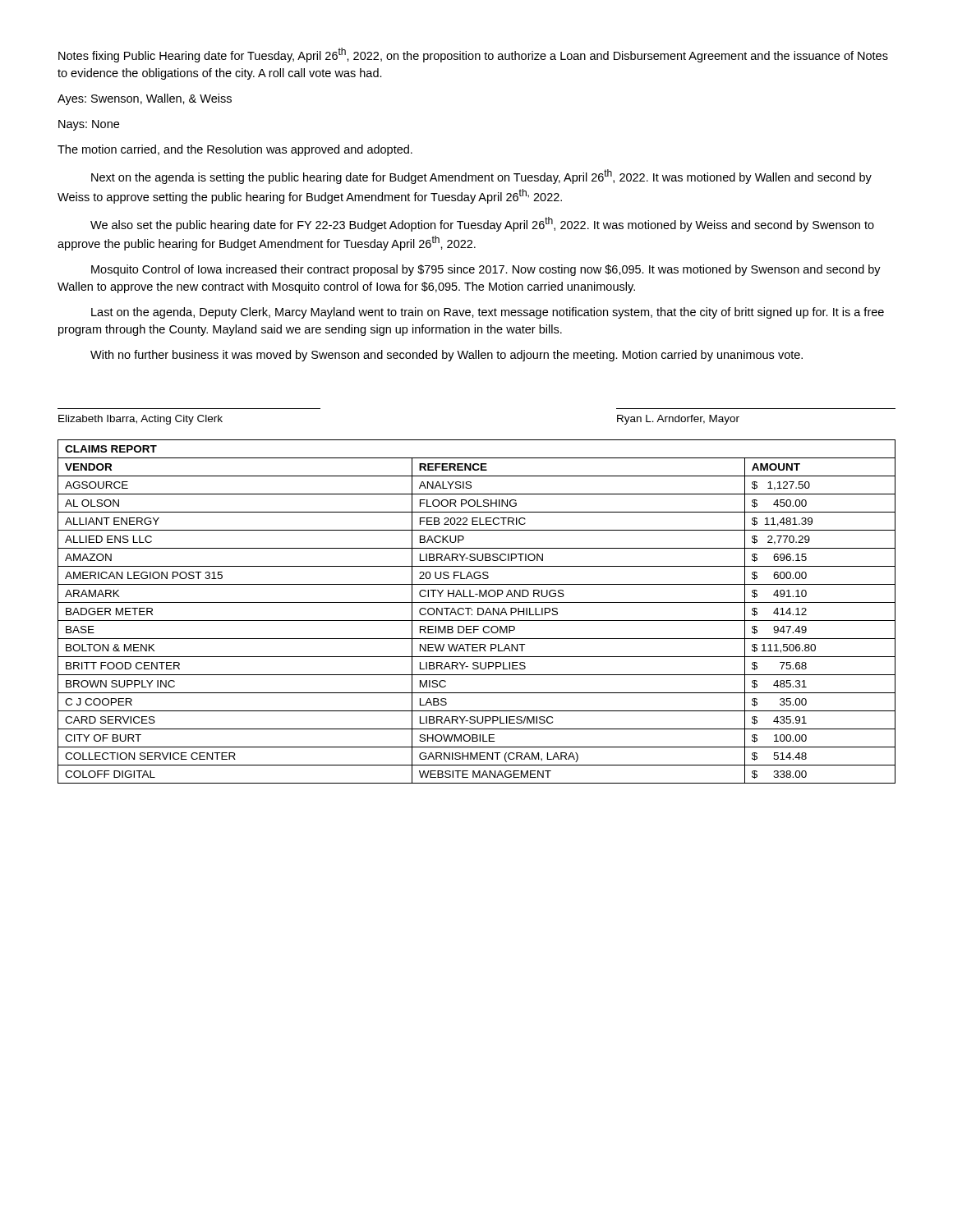The height and width of the screenshot is (1232, 953).
Task: Locate the block of text that opens with "Mosquito Control of Iowa increased their"
Action: click(469, 278)
